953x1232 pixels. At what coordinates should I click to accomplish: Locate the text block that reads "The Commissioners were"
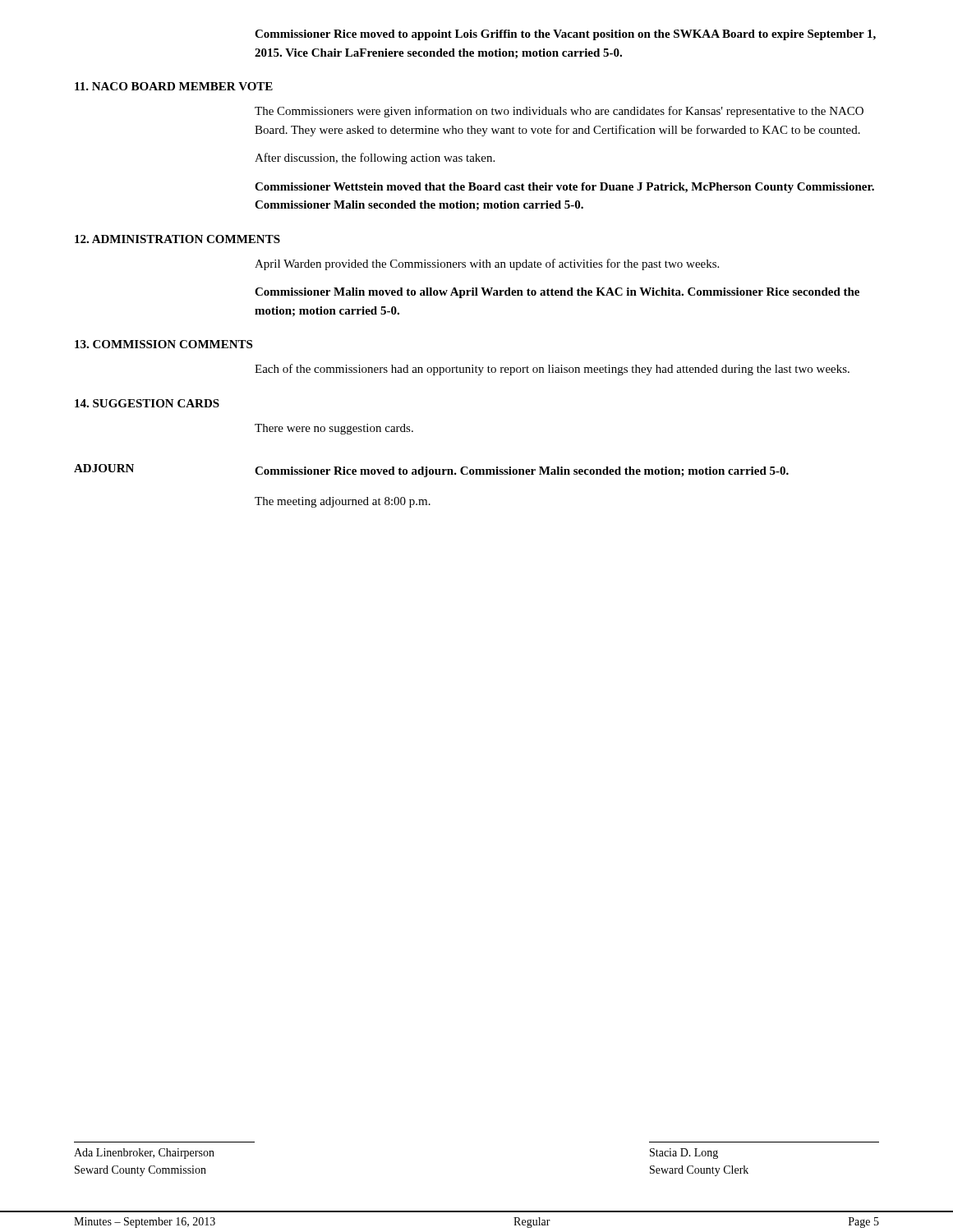(x=559, y=120)
